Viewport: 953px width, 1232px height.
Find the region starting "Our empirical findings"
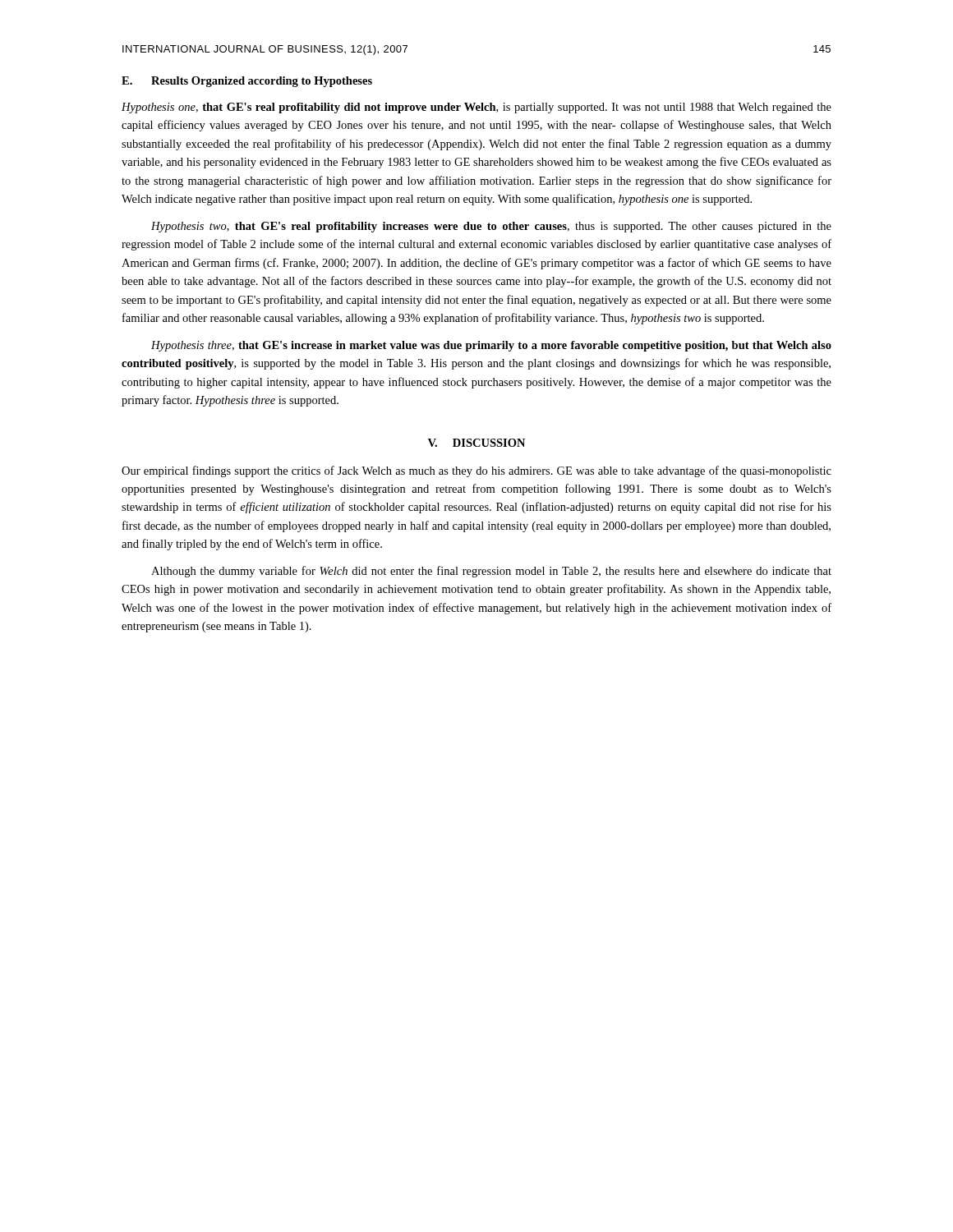[476, 507]
